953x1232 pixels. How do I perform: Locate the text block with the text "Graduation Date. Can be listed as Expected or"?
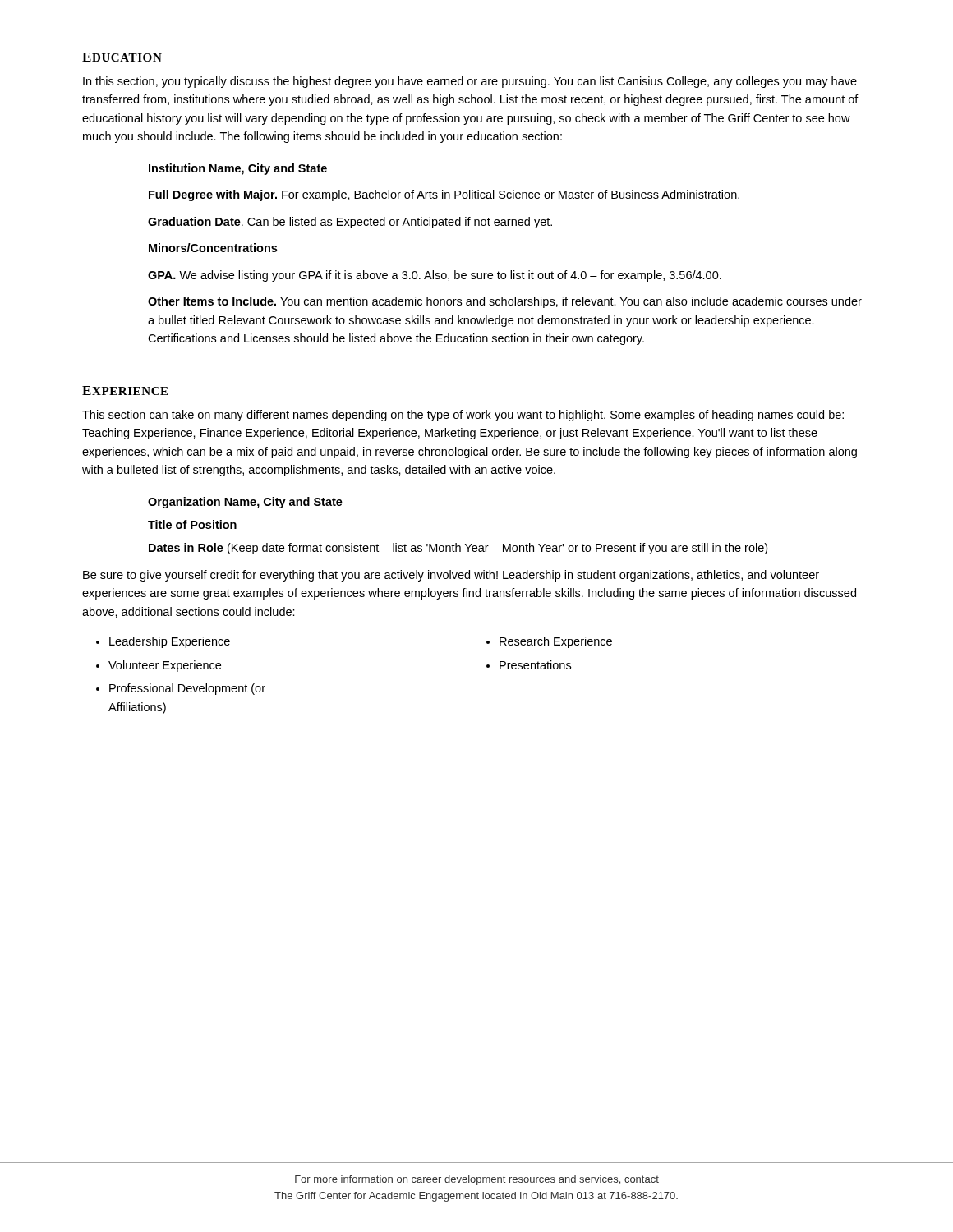pos(351,222)
